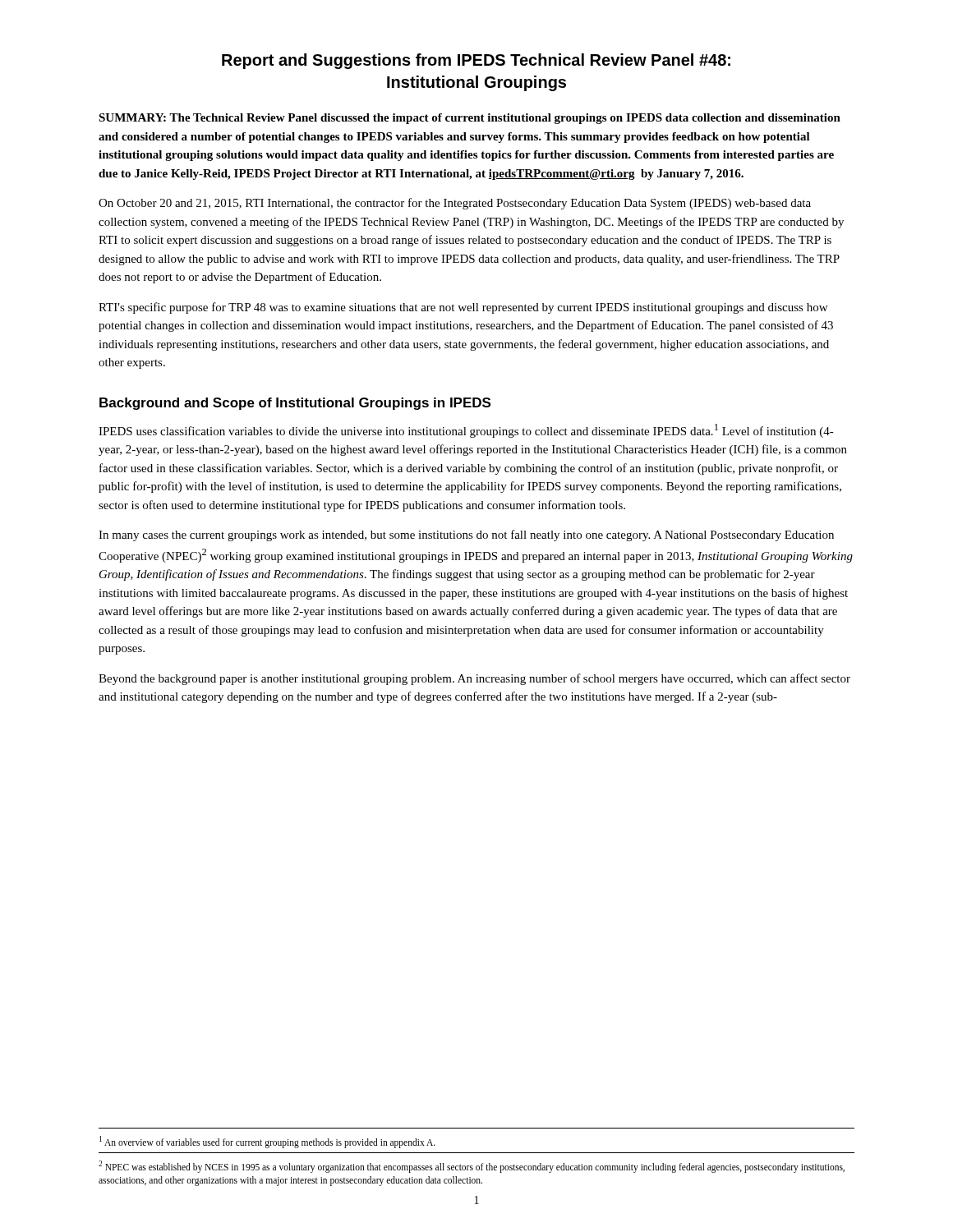Locate the text block that says "SUMMARY: The Technical Review Panel discussed the"
This screenshot has width=953, height=1232.
coord(469,145)
